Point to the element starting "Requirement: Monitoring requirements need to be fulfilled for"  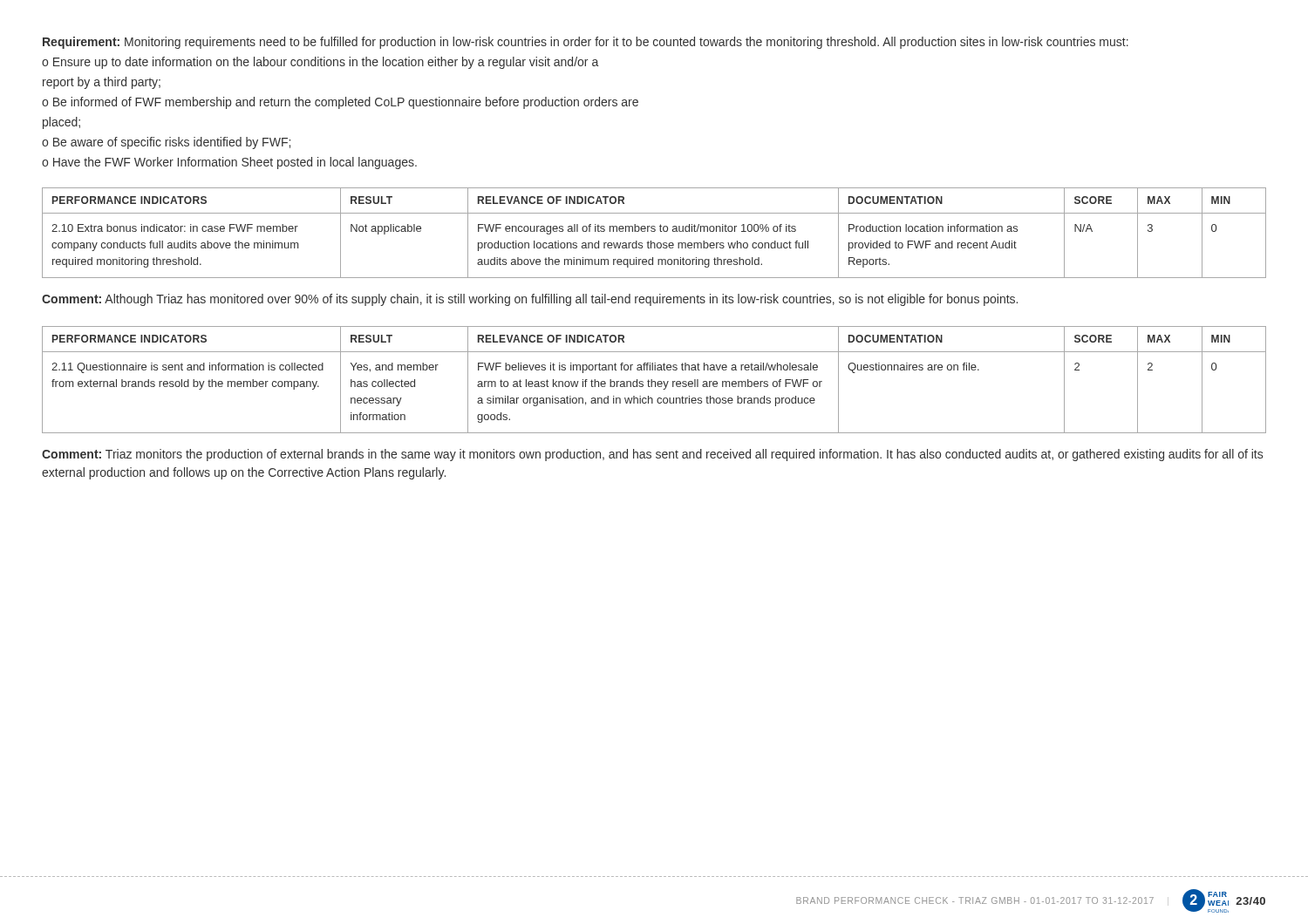pos(586,43)
